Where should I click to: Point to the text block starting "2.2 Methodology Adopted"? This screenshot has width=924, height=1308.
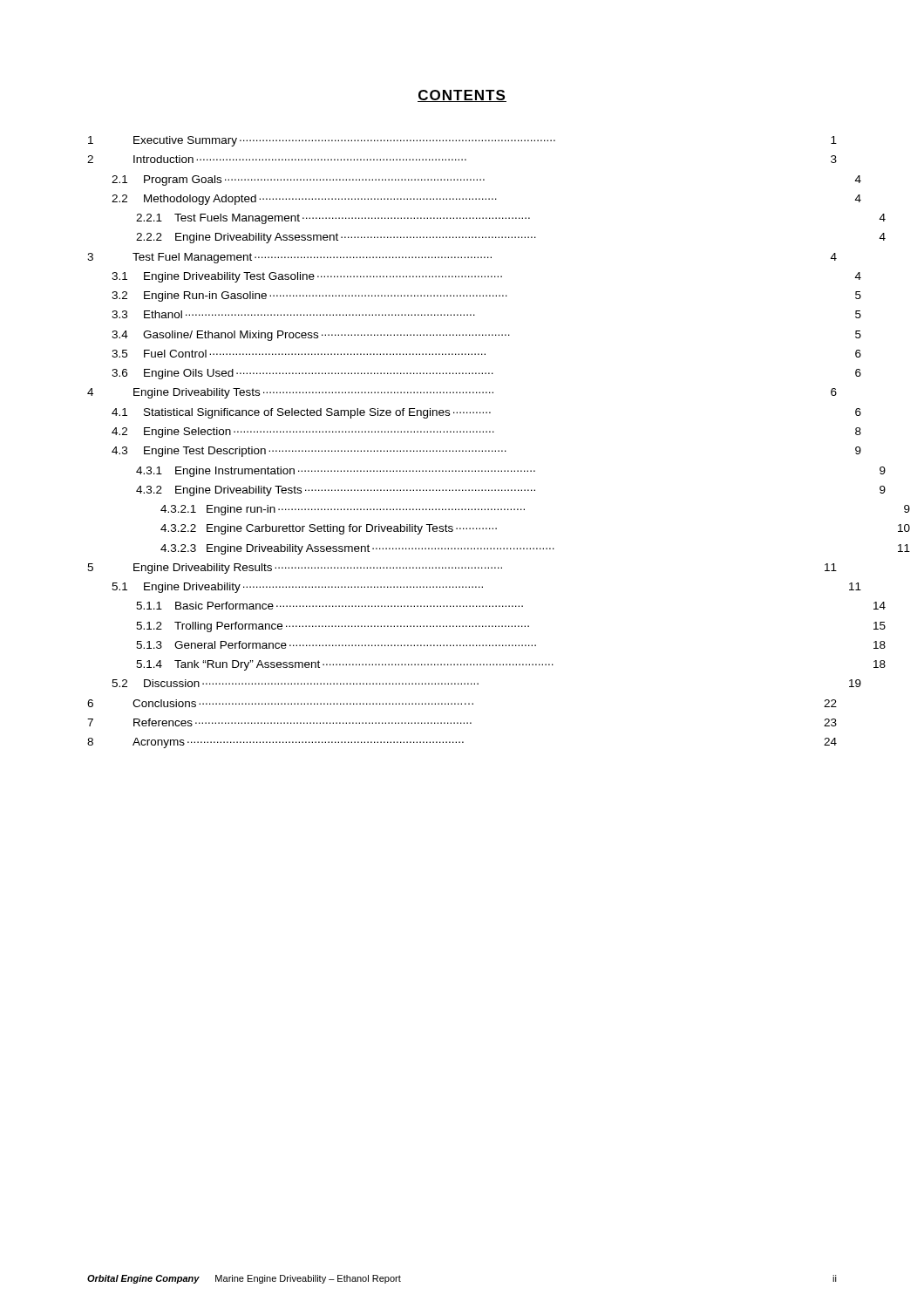pos(486,199)
